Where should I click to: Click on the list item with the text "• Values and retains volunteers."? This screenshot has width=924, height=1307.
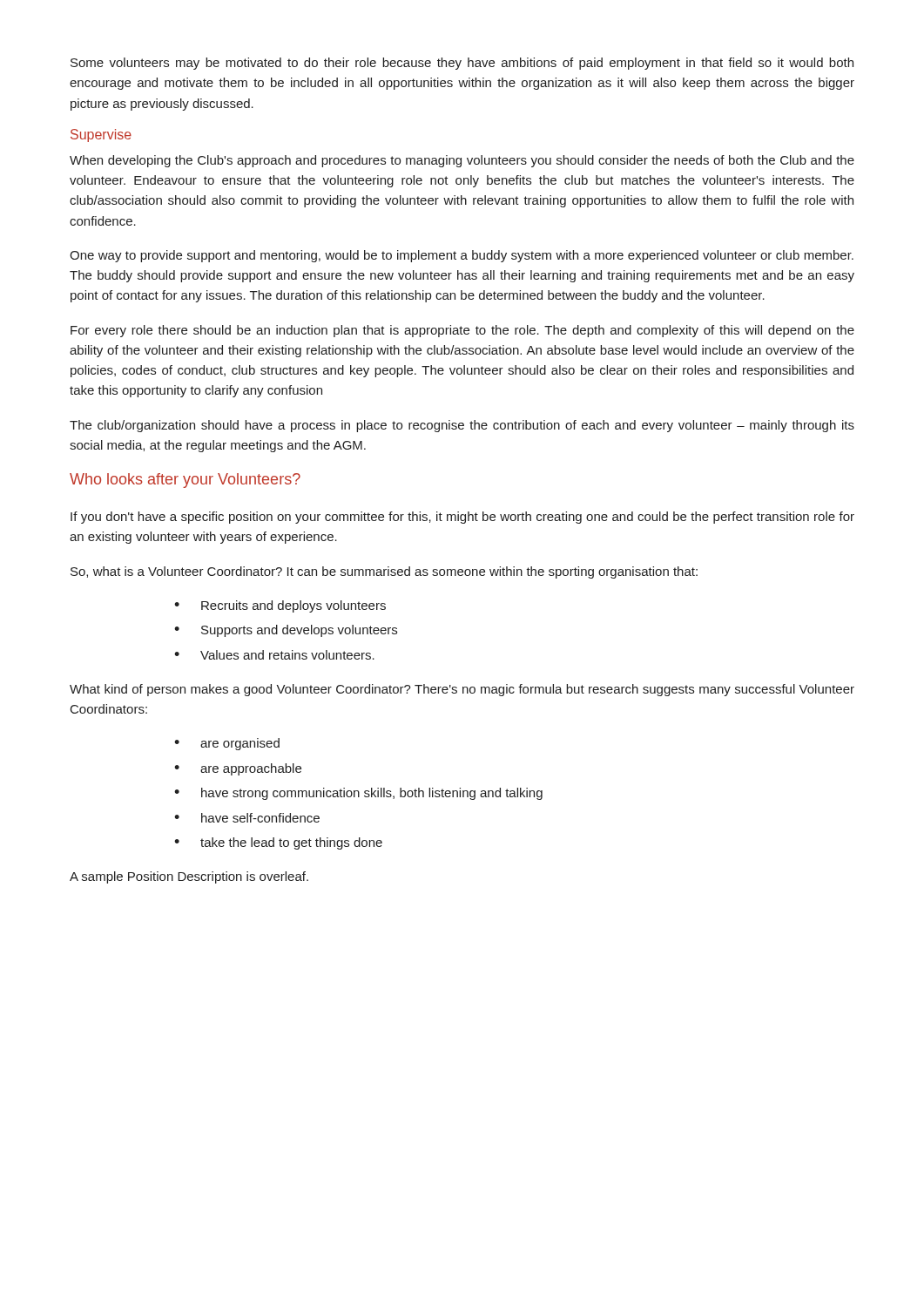pyautogui.click(x=274, y=655)
